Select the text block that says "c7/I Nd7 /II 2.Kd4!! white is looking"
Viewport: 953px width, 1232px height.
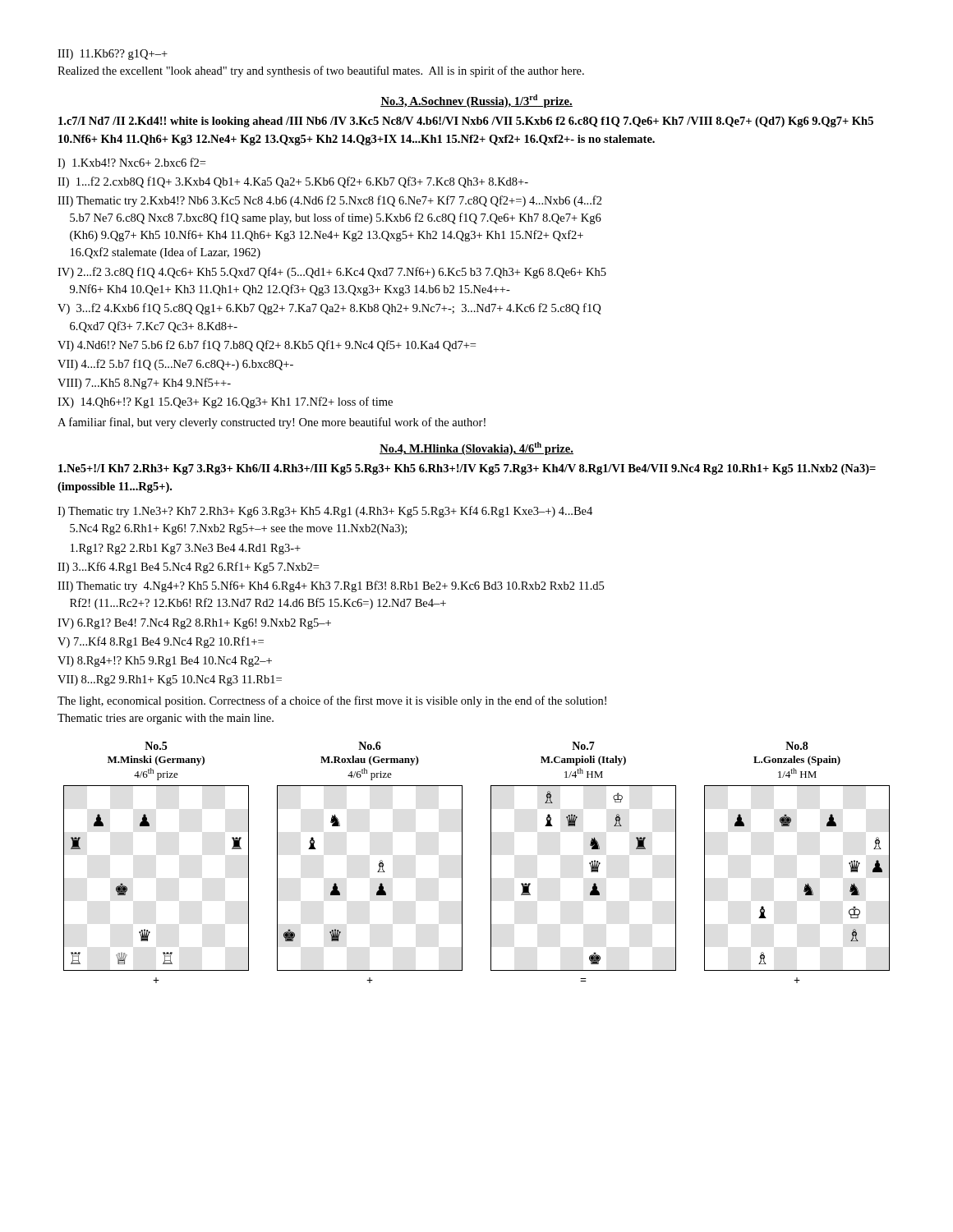466,130
